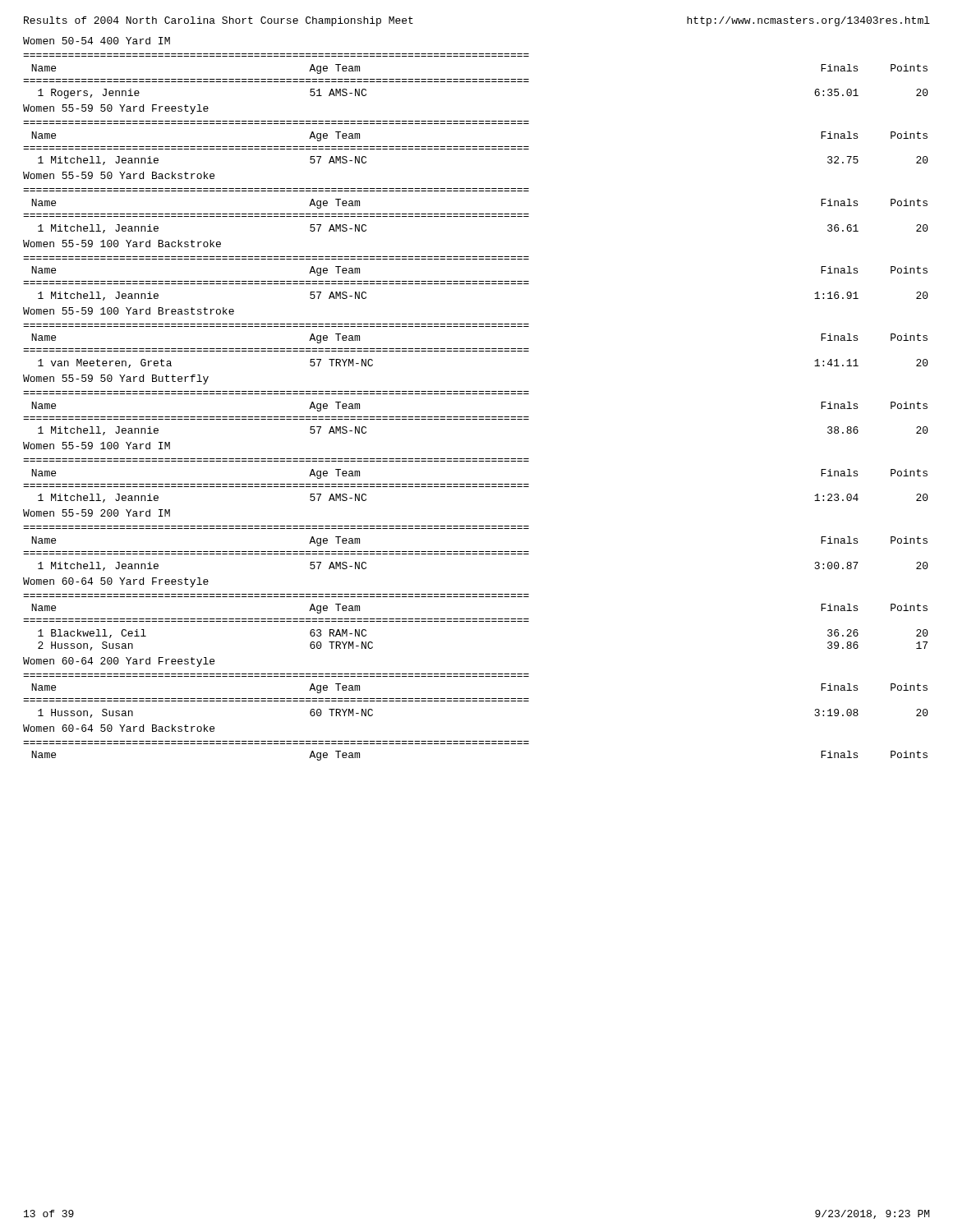Point to the section header beginning "Women 50-54 400 Yard"
The height and width of the screenshot is (1232, 953).
click(97, 42)
